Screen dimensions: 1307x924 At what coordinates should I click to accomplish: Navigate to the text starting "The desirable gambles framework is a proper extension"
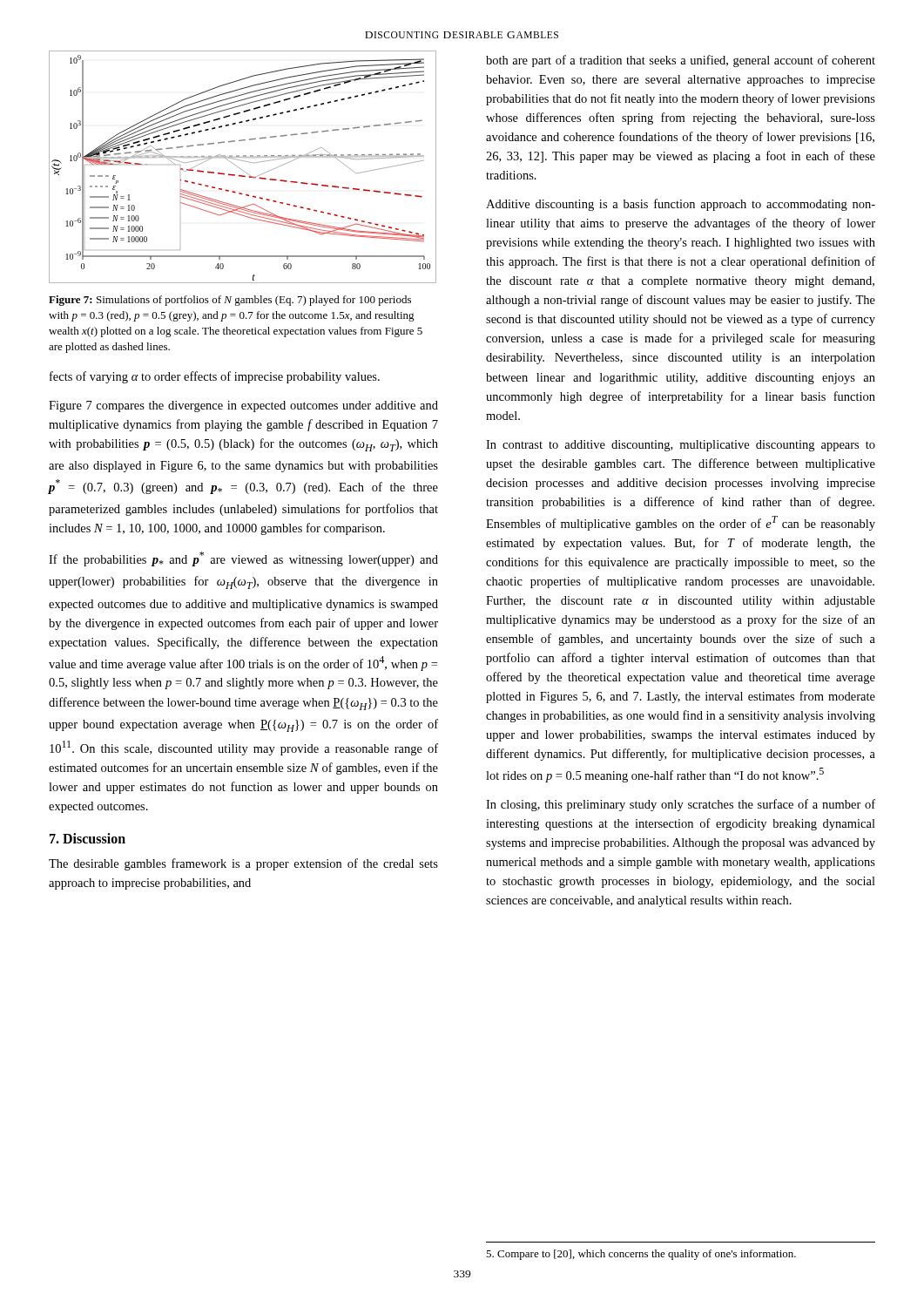point(243,873)
